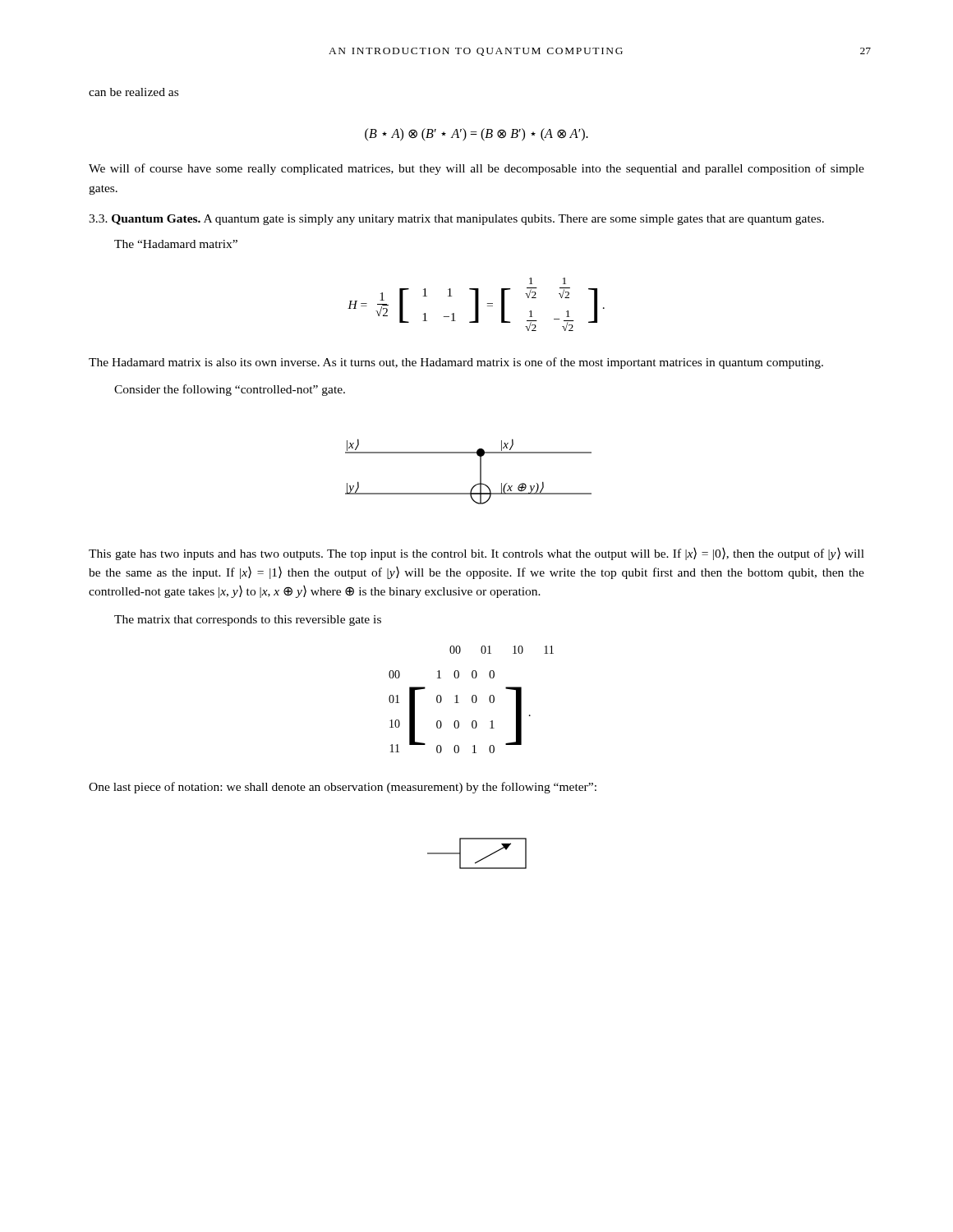
Task: Locate the section header that says "3.3. Quantum Gates. A"
Action: (457, 218)
